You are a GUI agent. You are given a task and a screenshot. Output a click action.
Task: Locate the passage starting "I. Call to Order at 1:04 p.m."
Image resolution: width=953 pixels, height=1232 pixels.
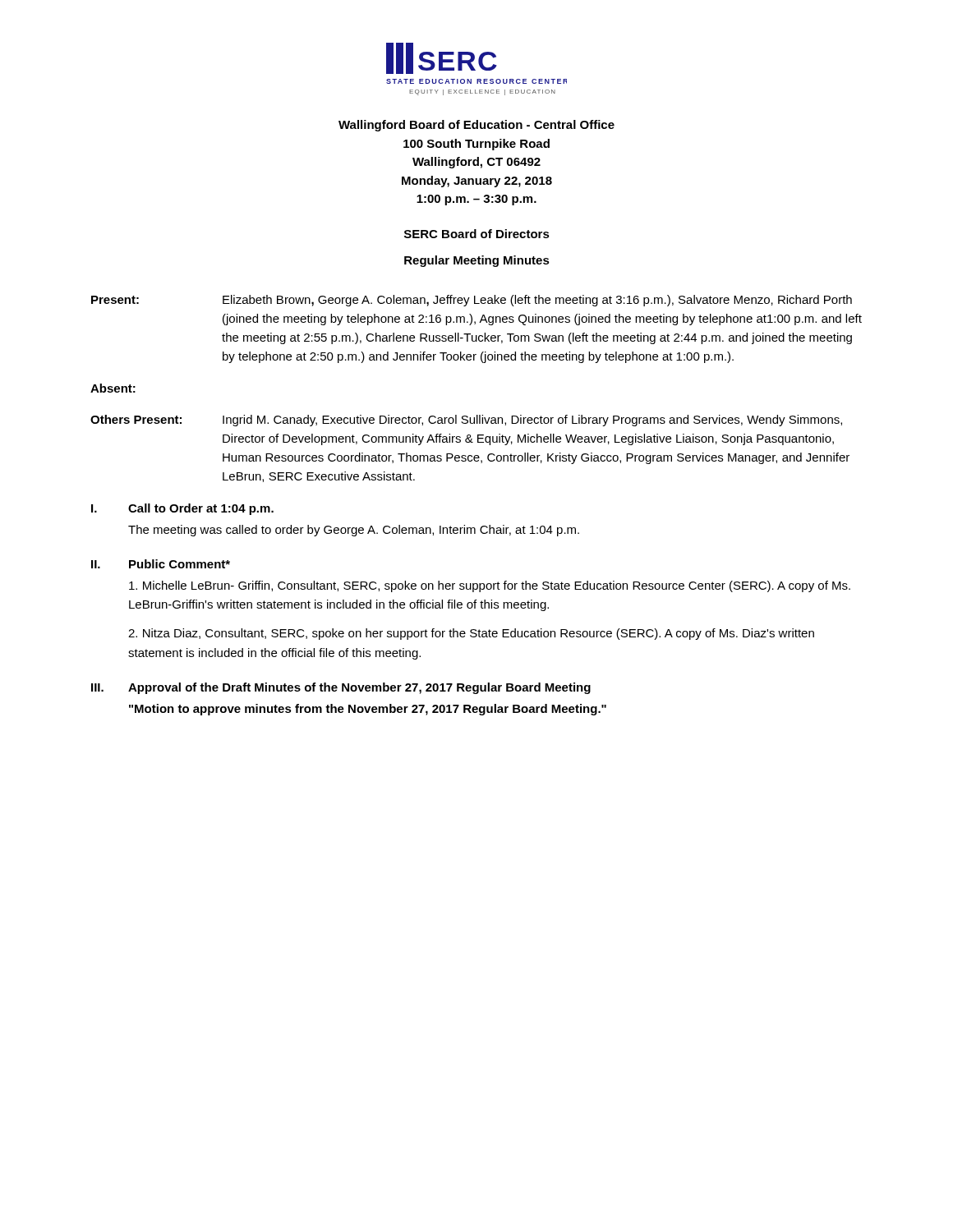476,520
